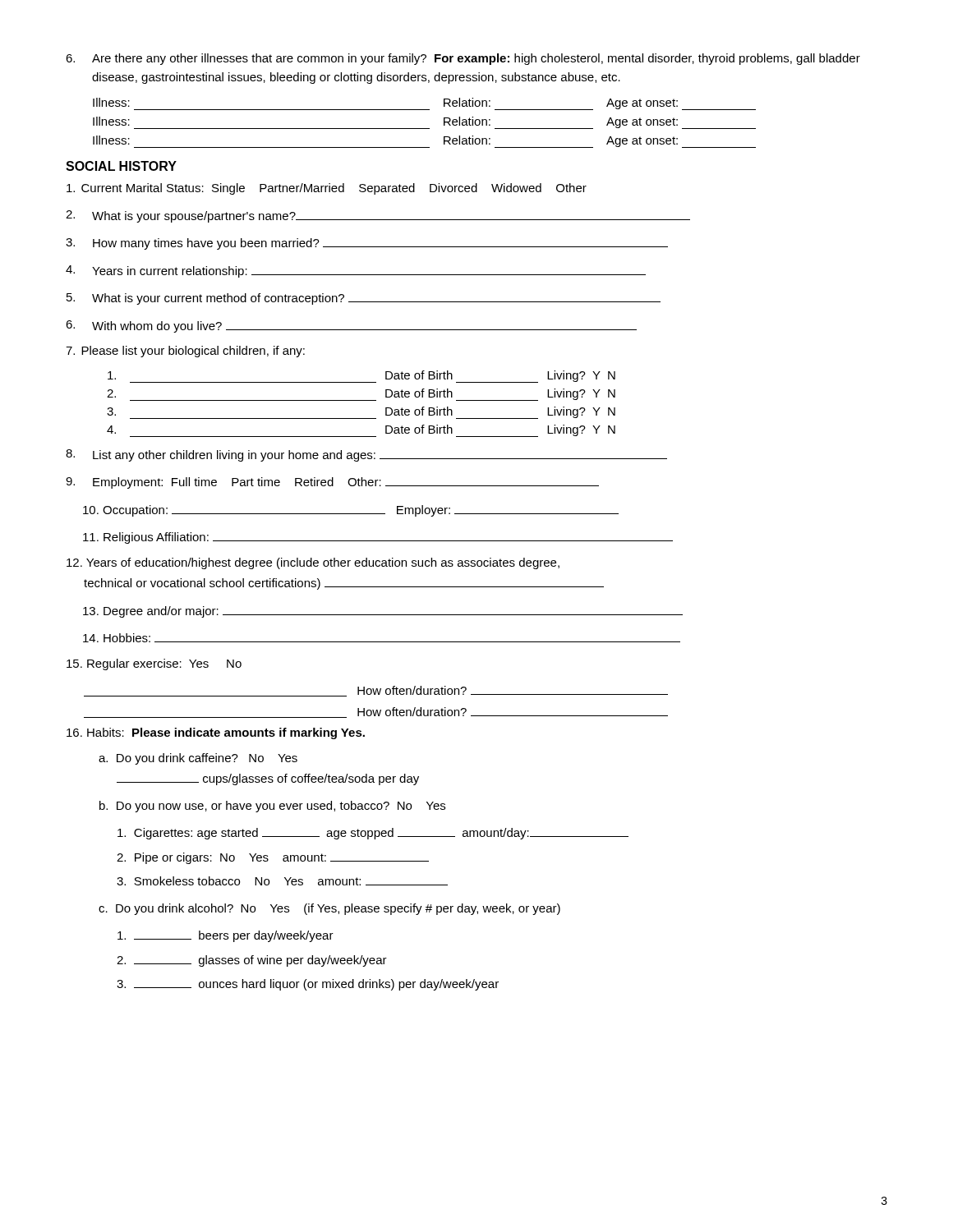Navigate to the passage starting "c. Do you"
This screenshot has height=1232, width=953.
(x=329, y=909)
